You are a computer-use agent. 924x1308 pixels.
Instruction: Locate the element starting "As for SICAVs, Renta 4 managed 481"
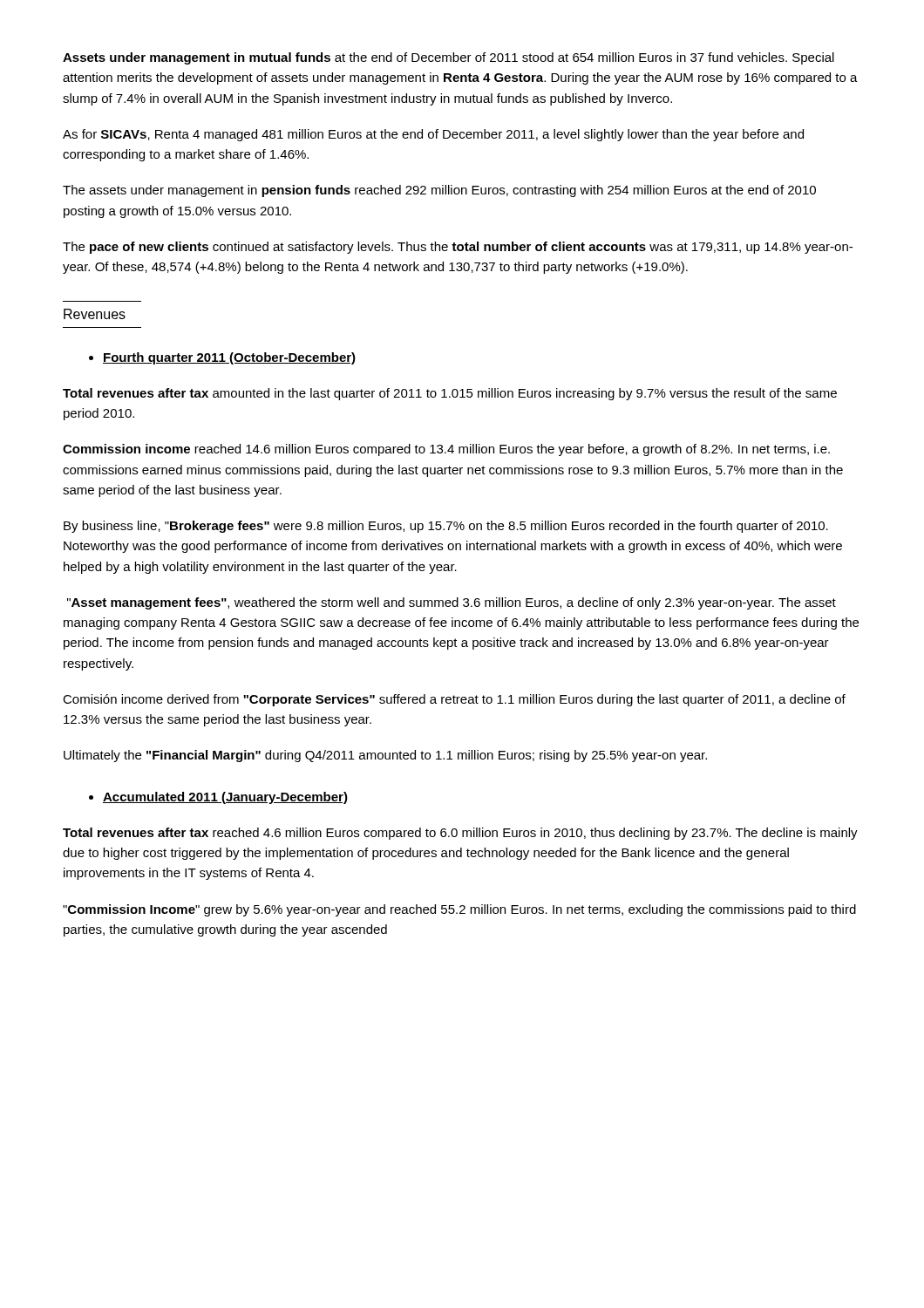click(x=434, y=144)
